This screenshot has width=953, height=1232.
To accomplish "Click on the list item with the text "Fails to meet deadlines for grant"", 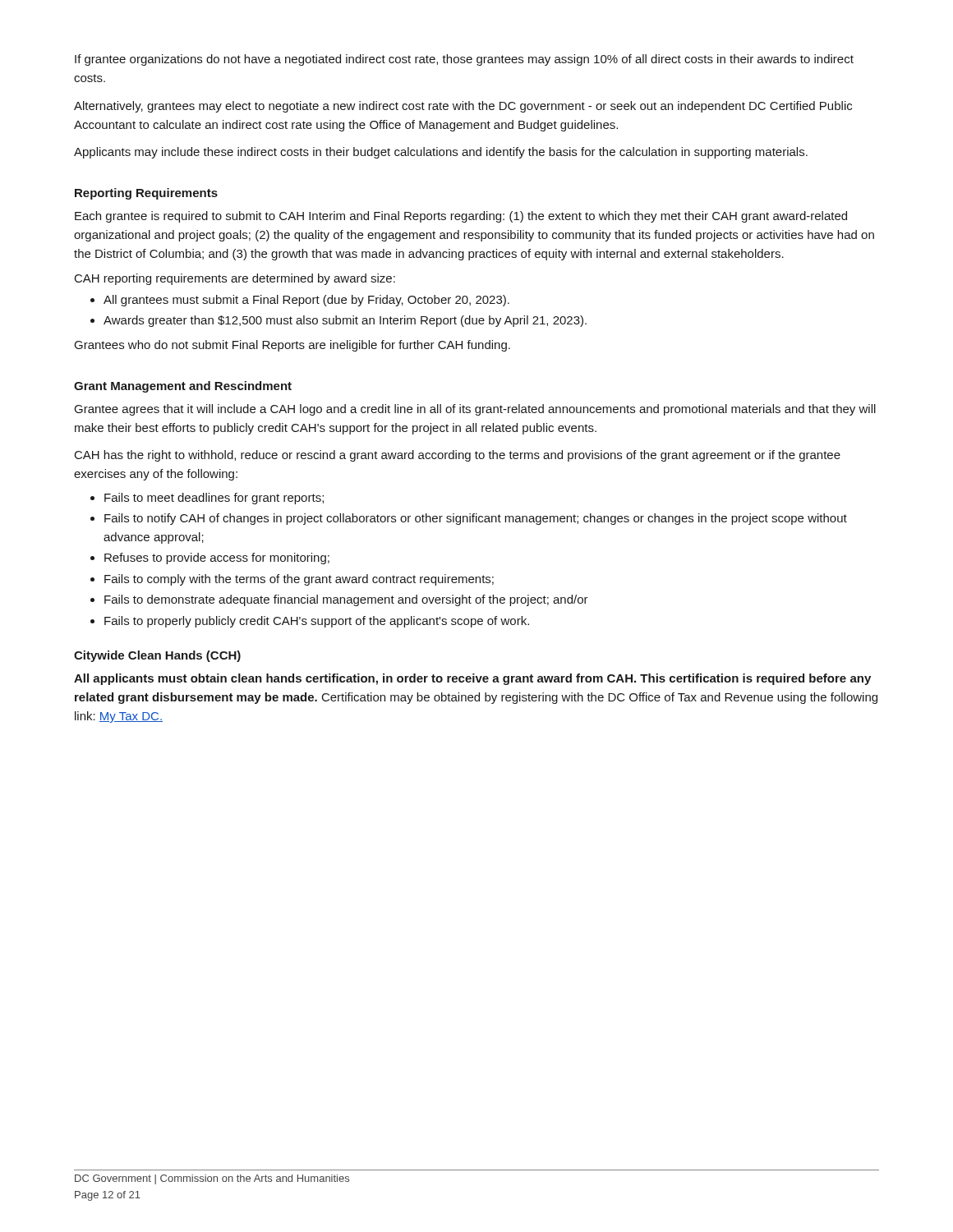I will (x=214, y=497).
